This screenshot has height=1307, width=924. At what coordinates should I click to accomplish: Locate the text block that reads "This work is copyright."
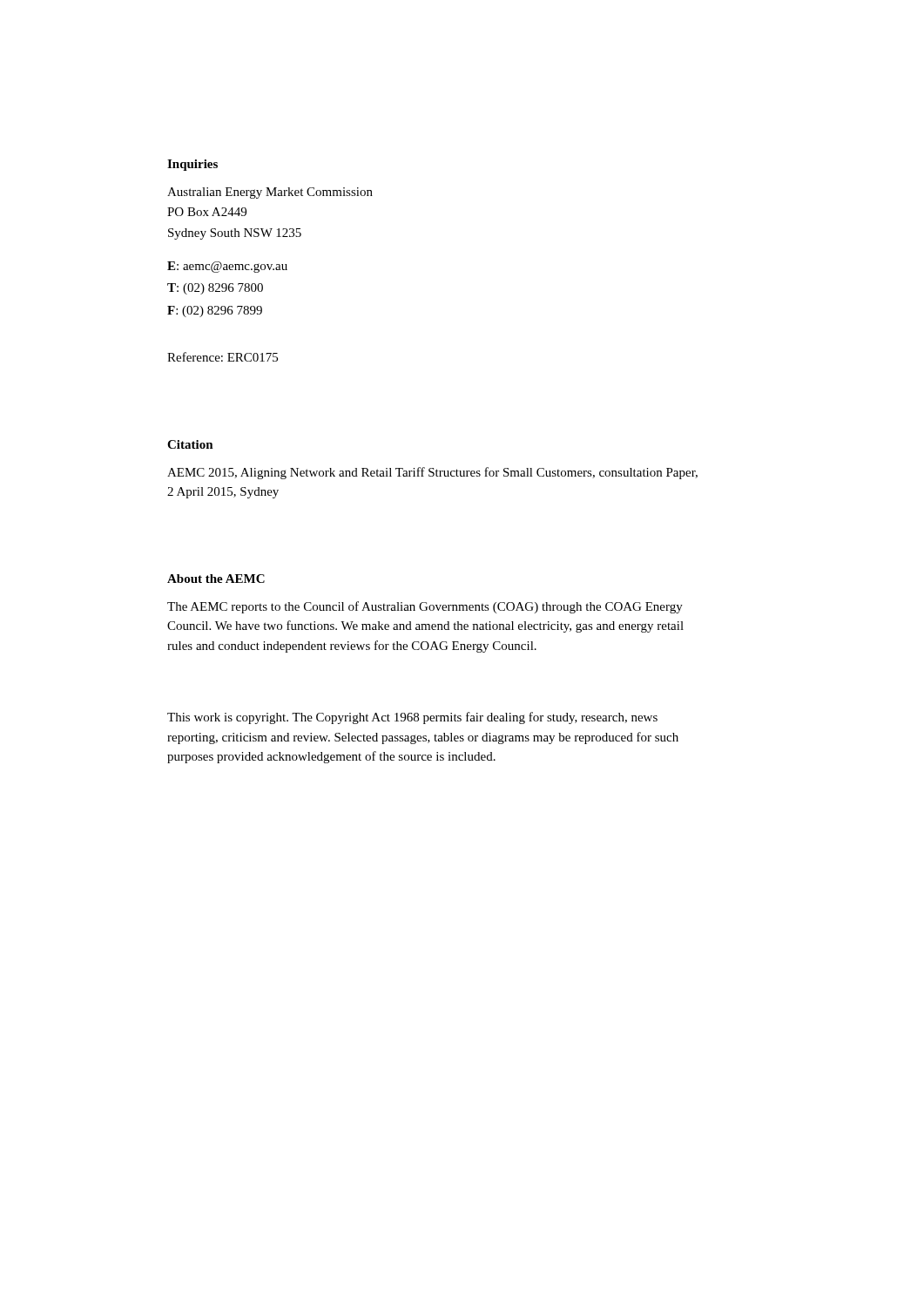pyautogui.click(x=423, y=737)
